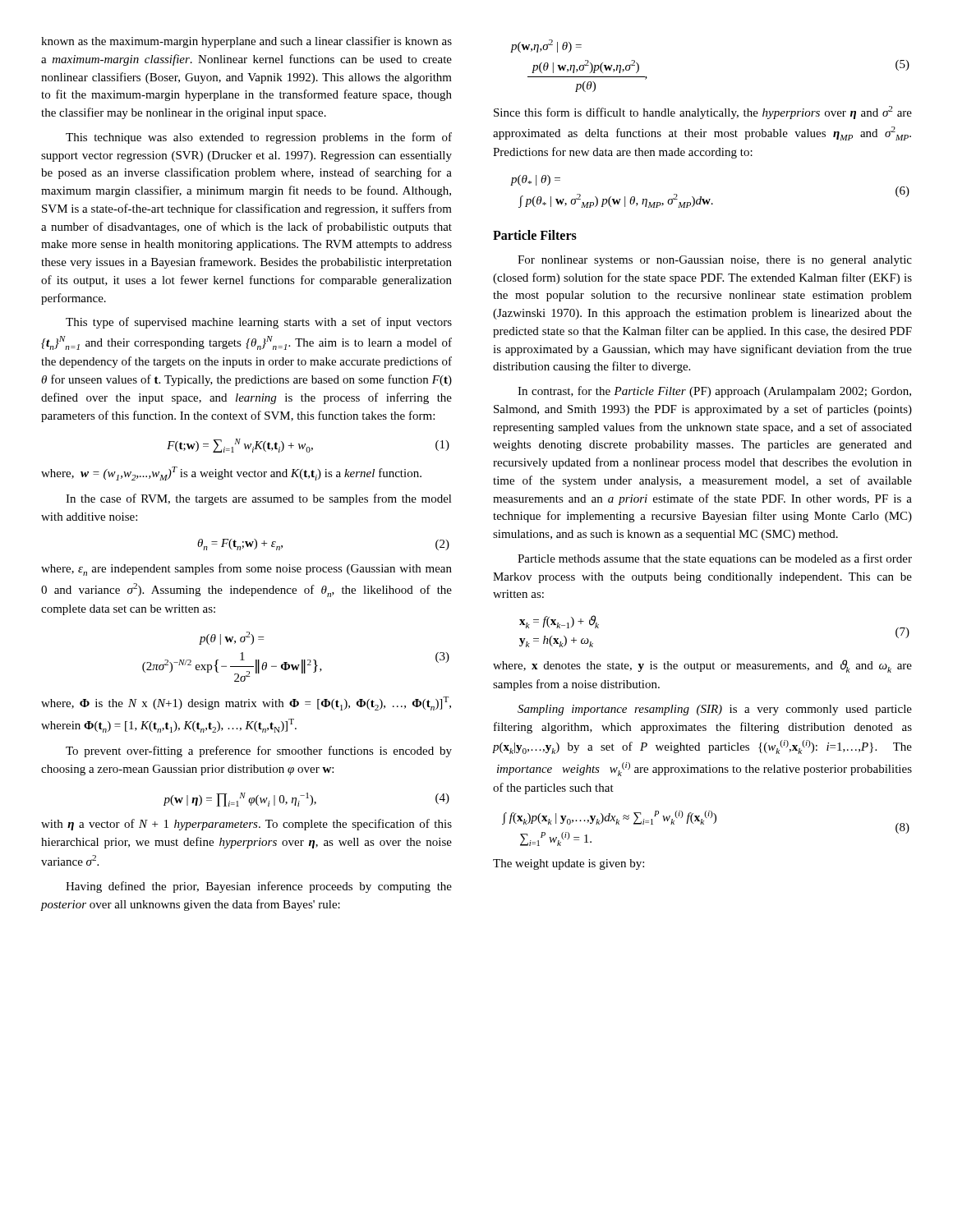Locate the block starting "In the case of RVM, the"

[x=246, y=508]
